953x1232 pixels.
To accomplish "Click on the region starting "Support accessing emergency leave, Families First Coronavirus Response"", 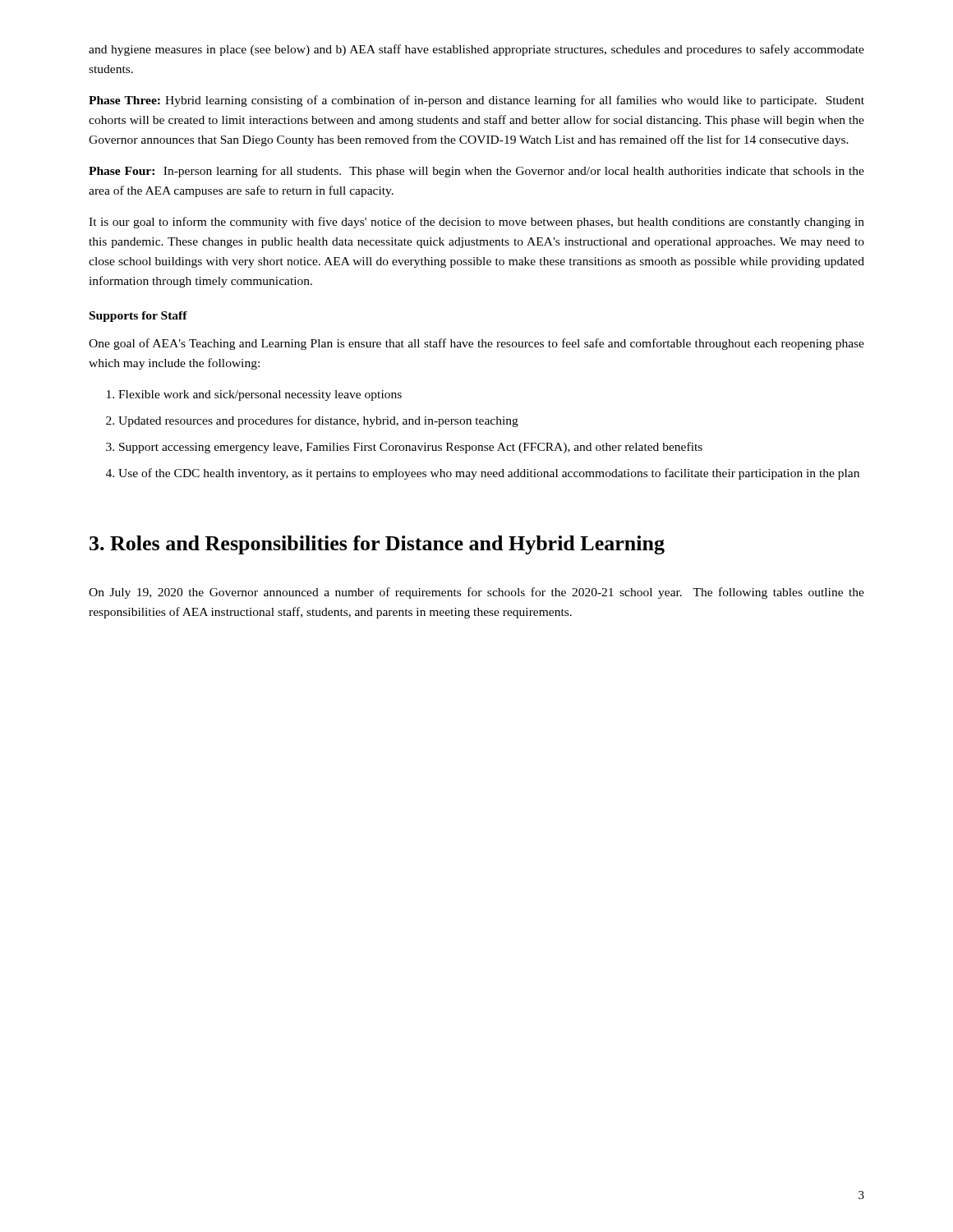I will (x=491, y=447).
